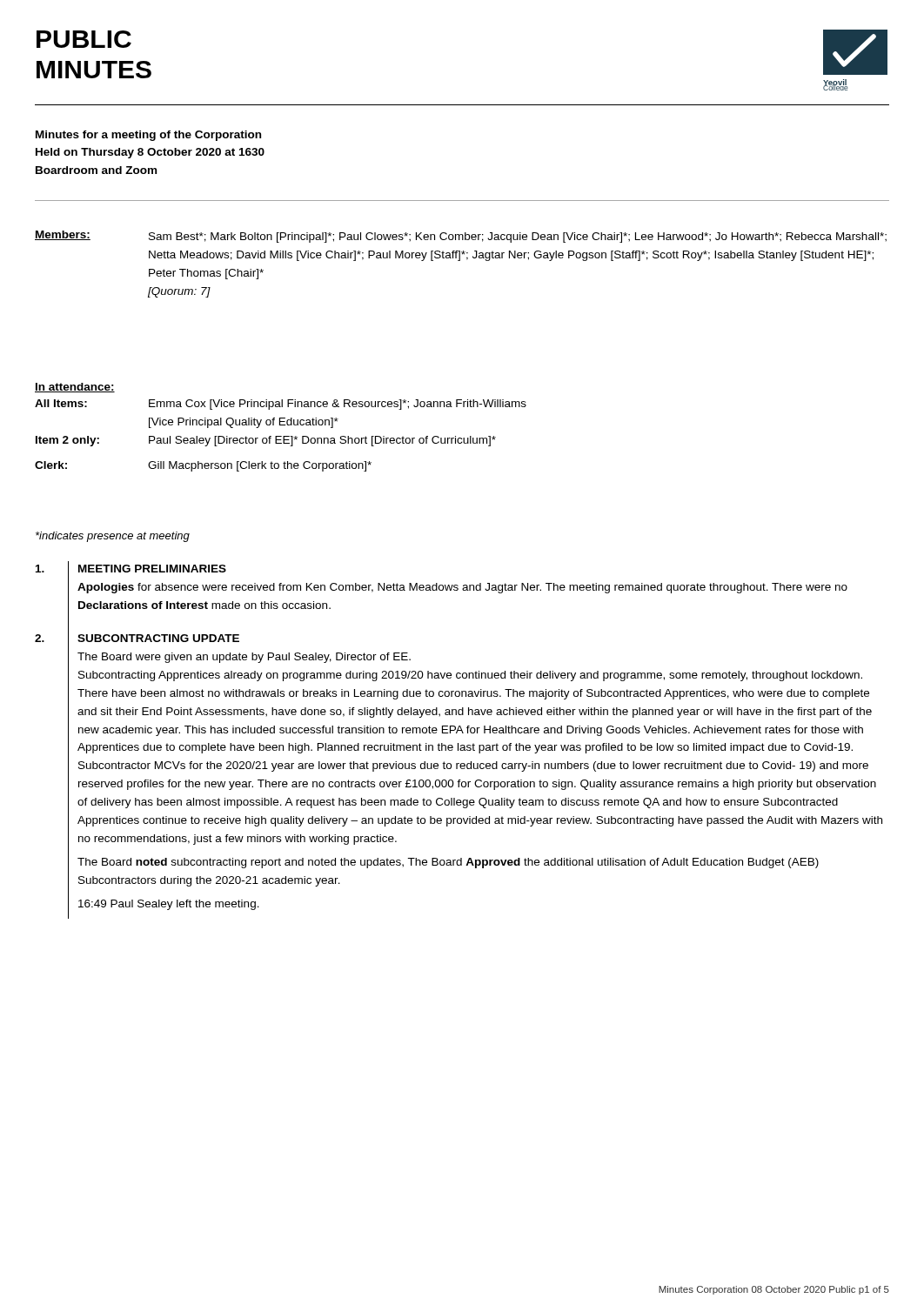Locate the title

(94, 54)
